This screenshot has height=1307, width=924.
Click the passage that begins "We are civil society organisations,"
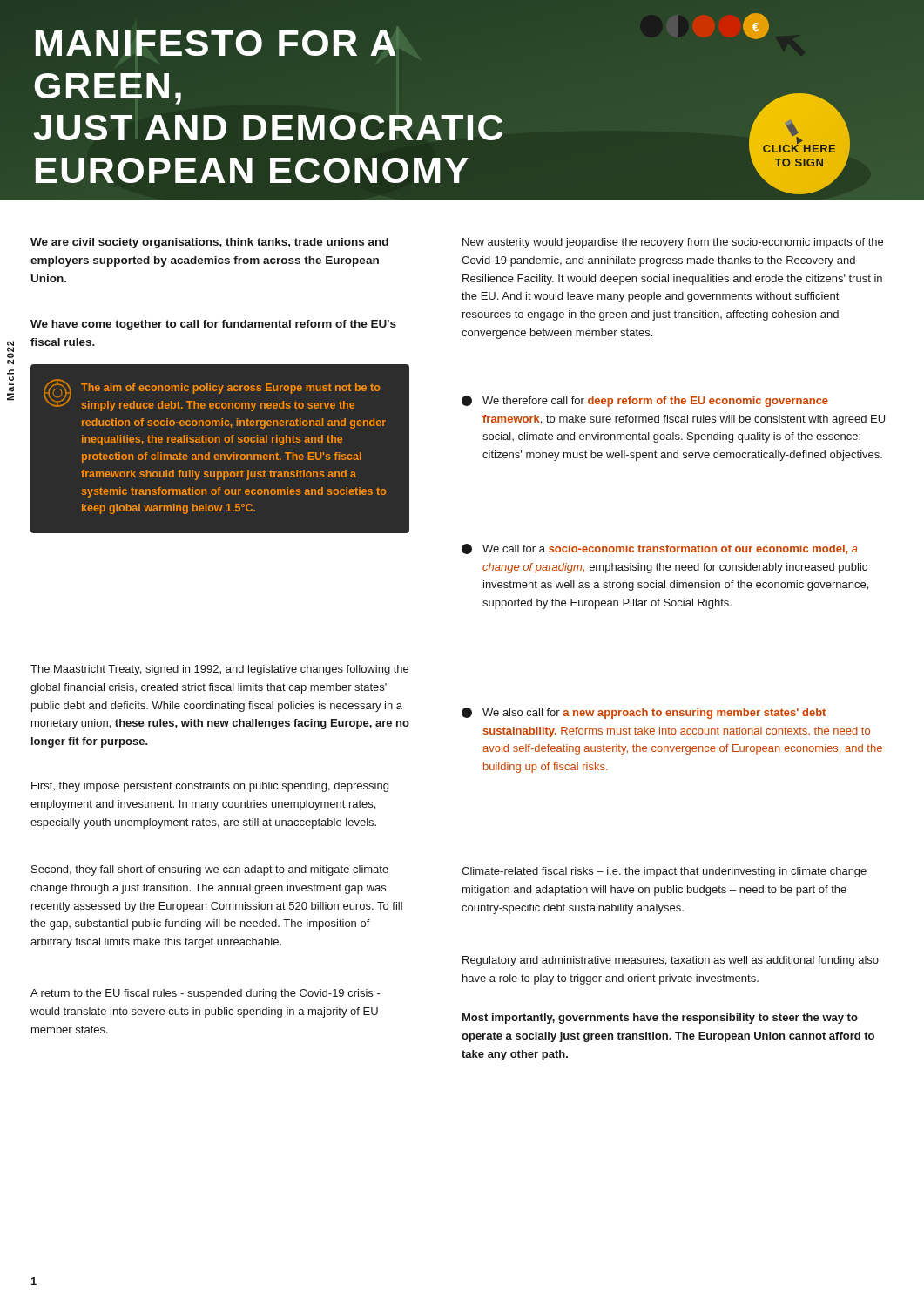point(210,260)
